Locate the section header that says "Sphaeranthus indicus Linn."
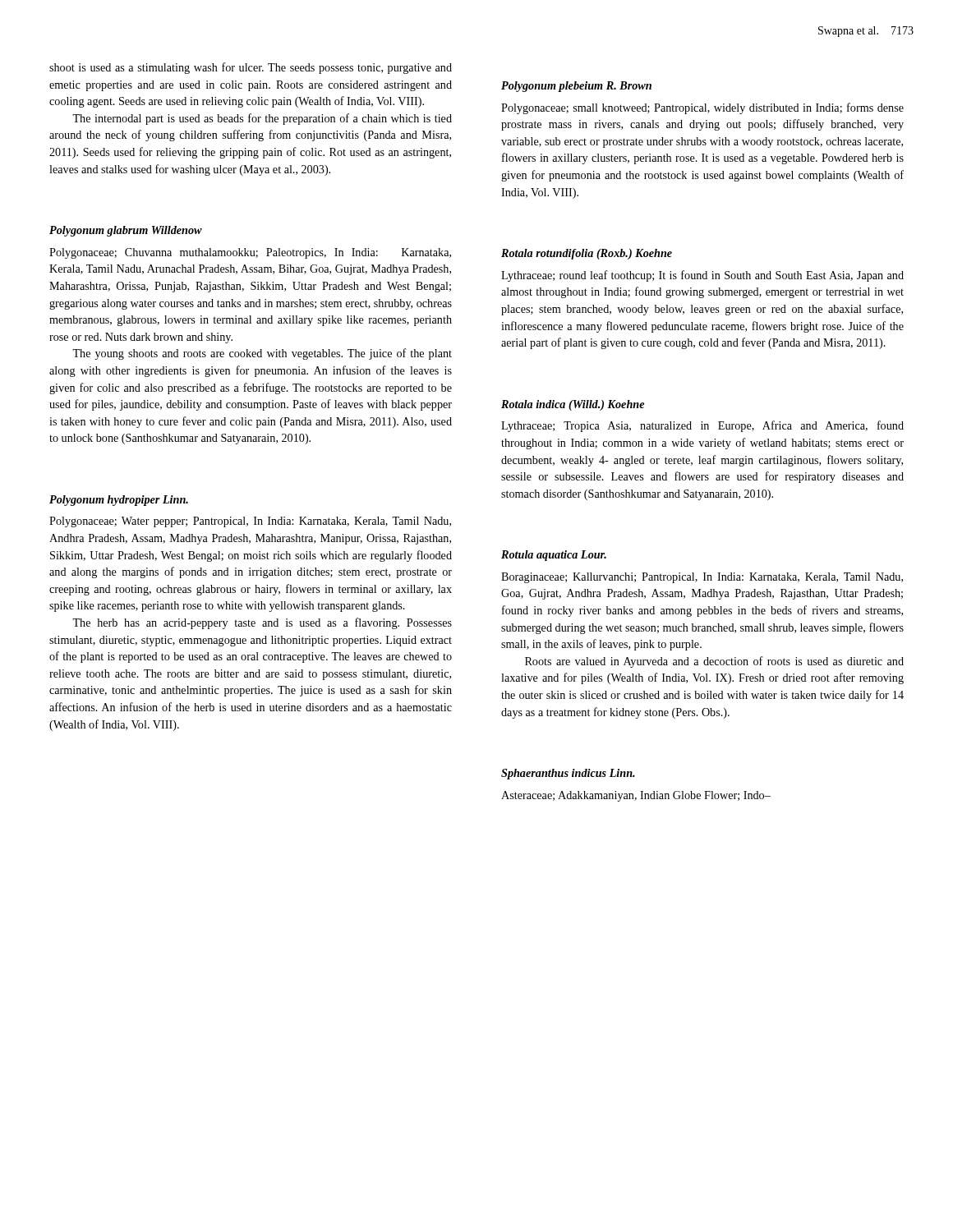This screenshot has height=1232, width=953. (568, 773)
